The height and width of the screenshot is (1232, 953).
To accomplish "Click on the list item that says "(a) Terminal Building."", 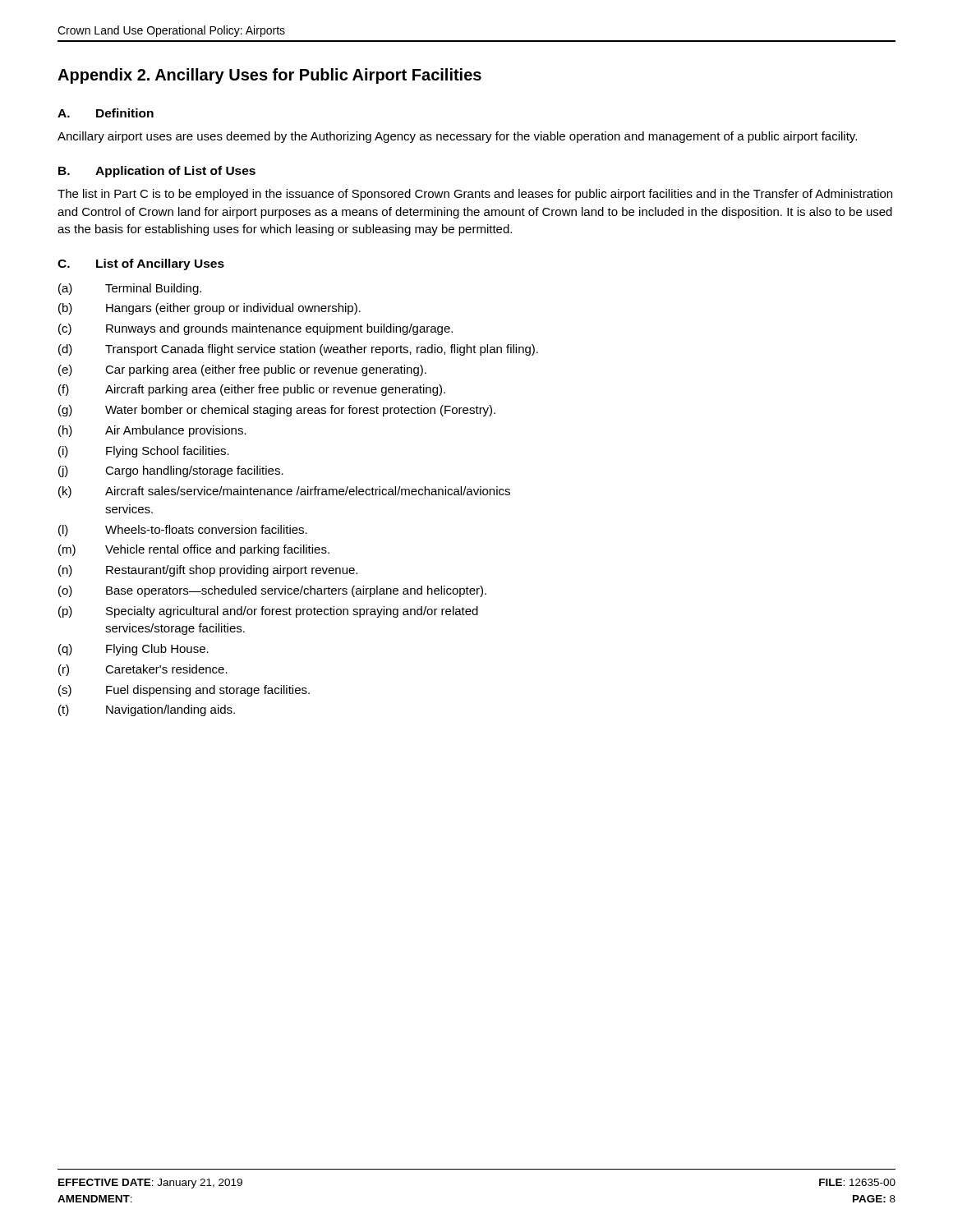I will coord(130,289).
